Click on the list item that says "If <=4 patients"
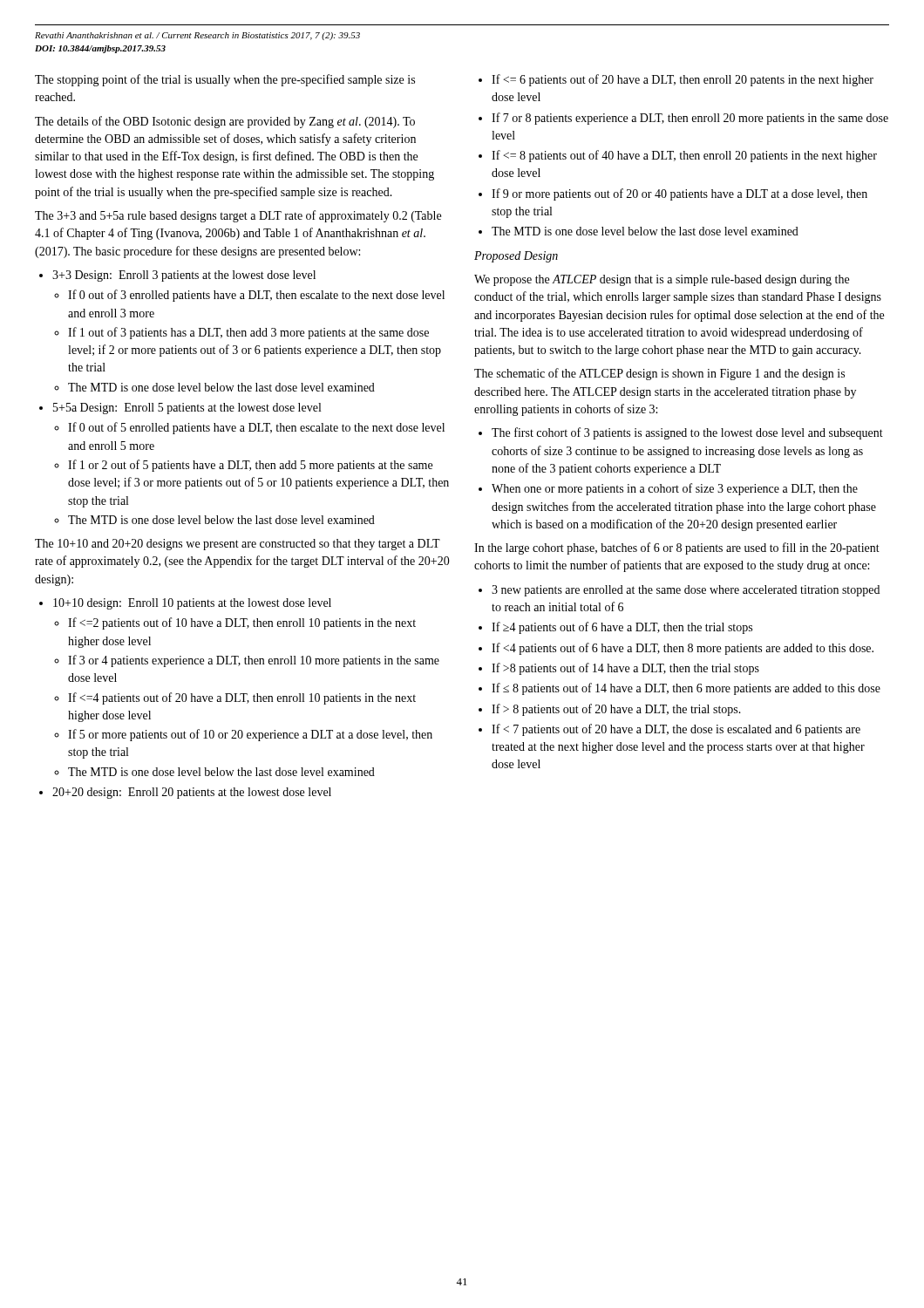This screenshot has height=1308, width=924. click(242, 706)
